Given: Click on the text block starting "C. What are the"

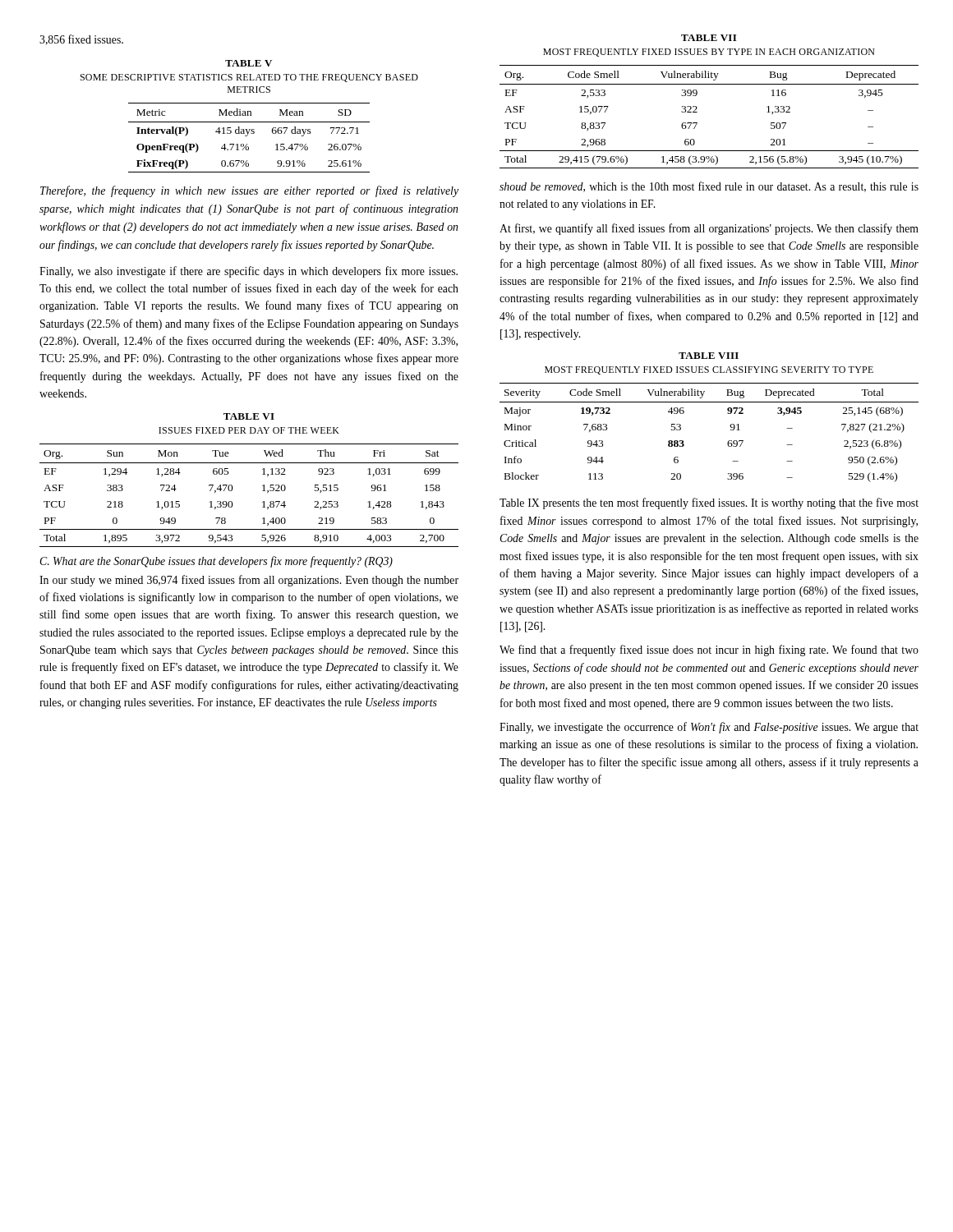Looking at the screenshot, I should point(216,561).
